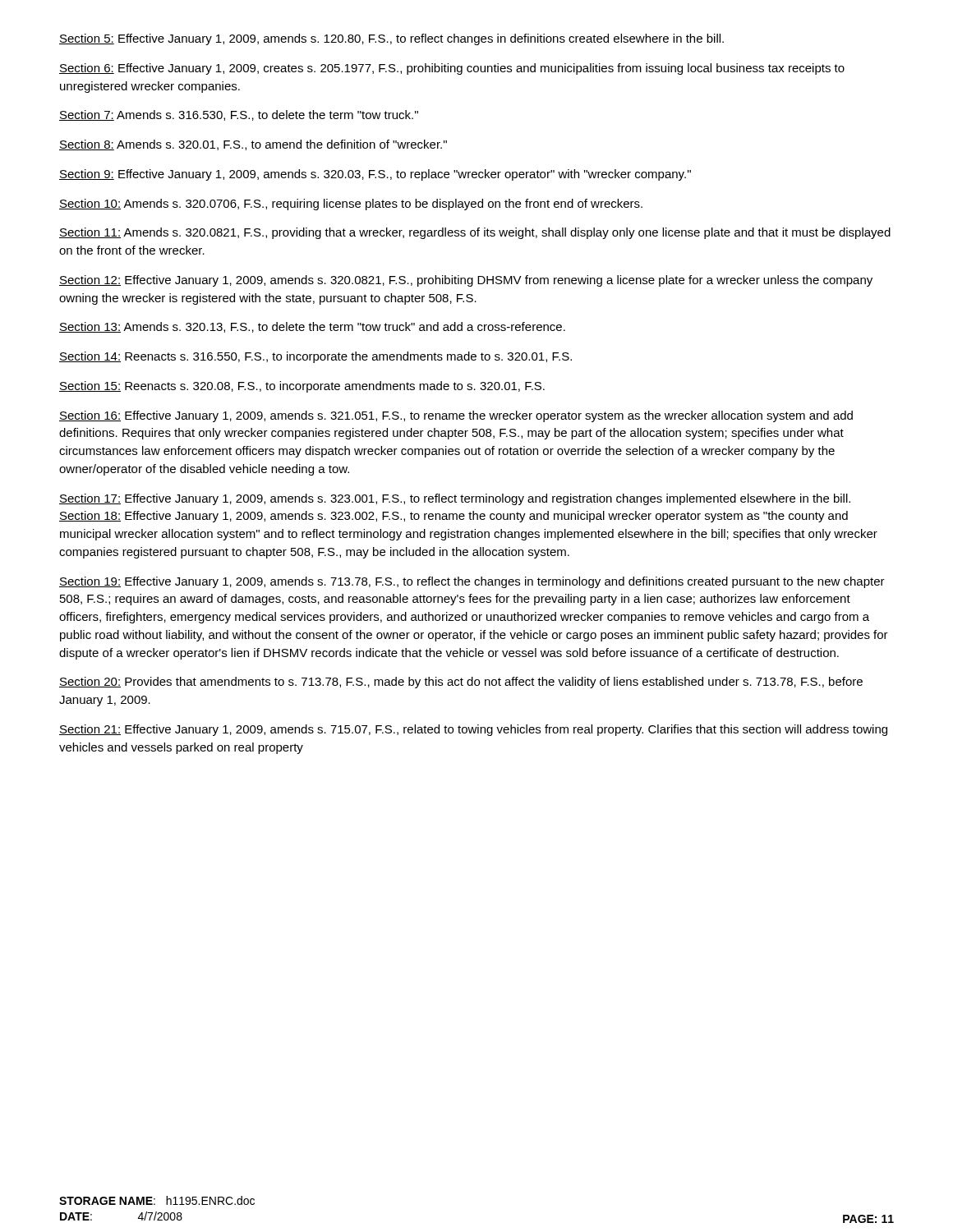The height and width of the screenshot is (1232, 953).
Task: Select the block starting "Section 9: Effective"
Action: coord(375,174)
